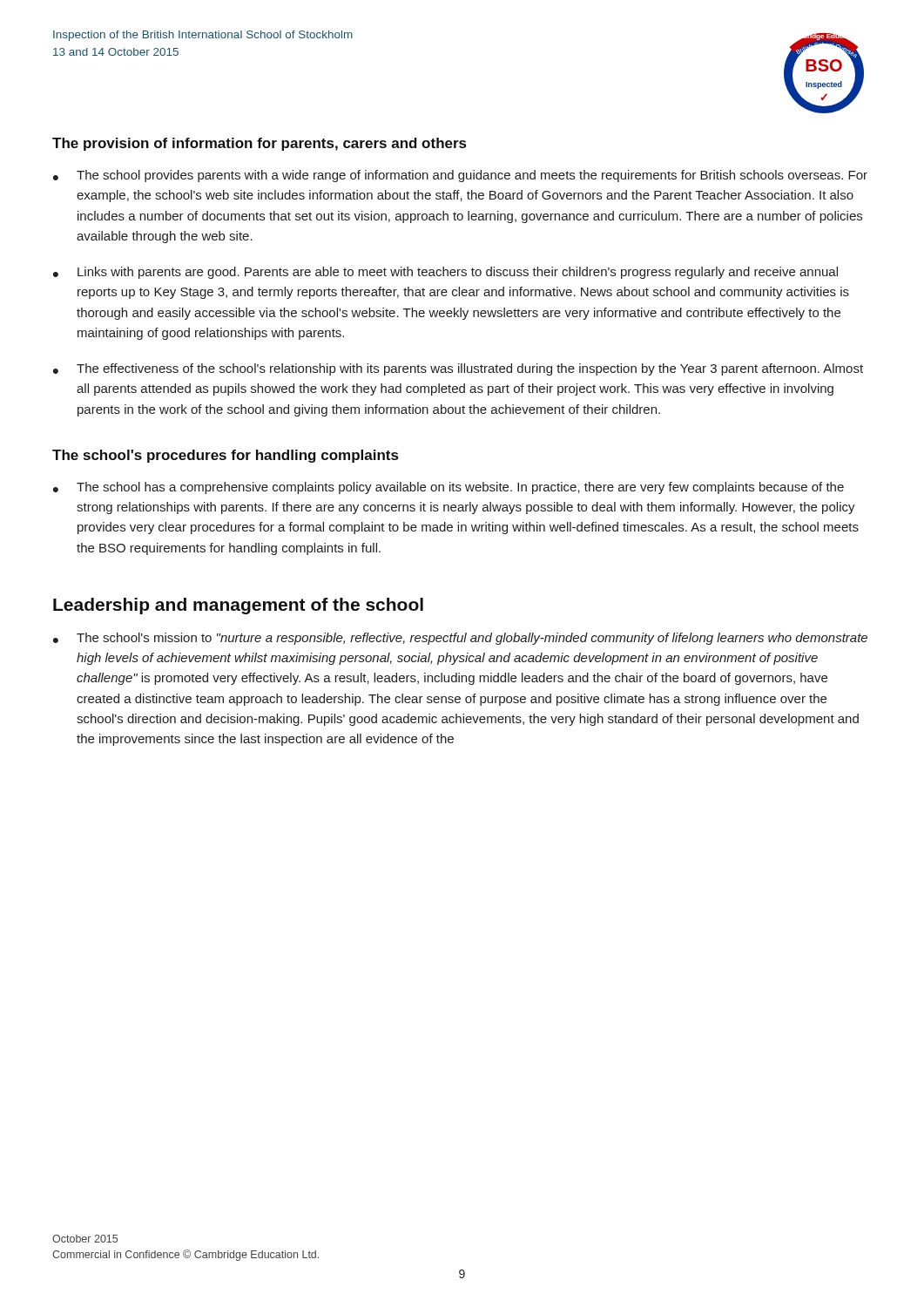
Task: Navigate to the element starting "Leadership and management"
Action: pyautogui.click(x=238, y=606)
